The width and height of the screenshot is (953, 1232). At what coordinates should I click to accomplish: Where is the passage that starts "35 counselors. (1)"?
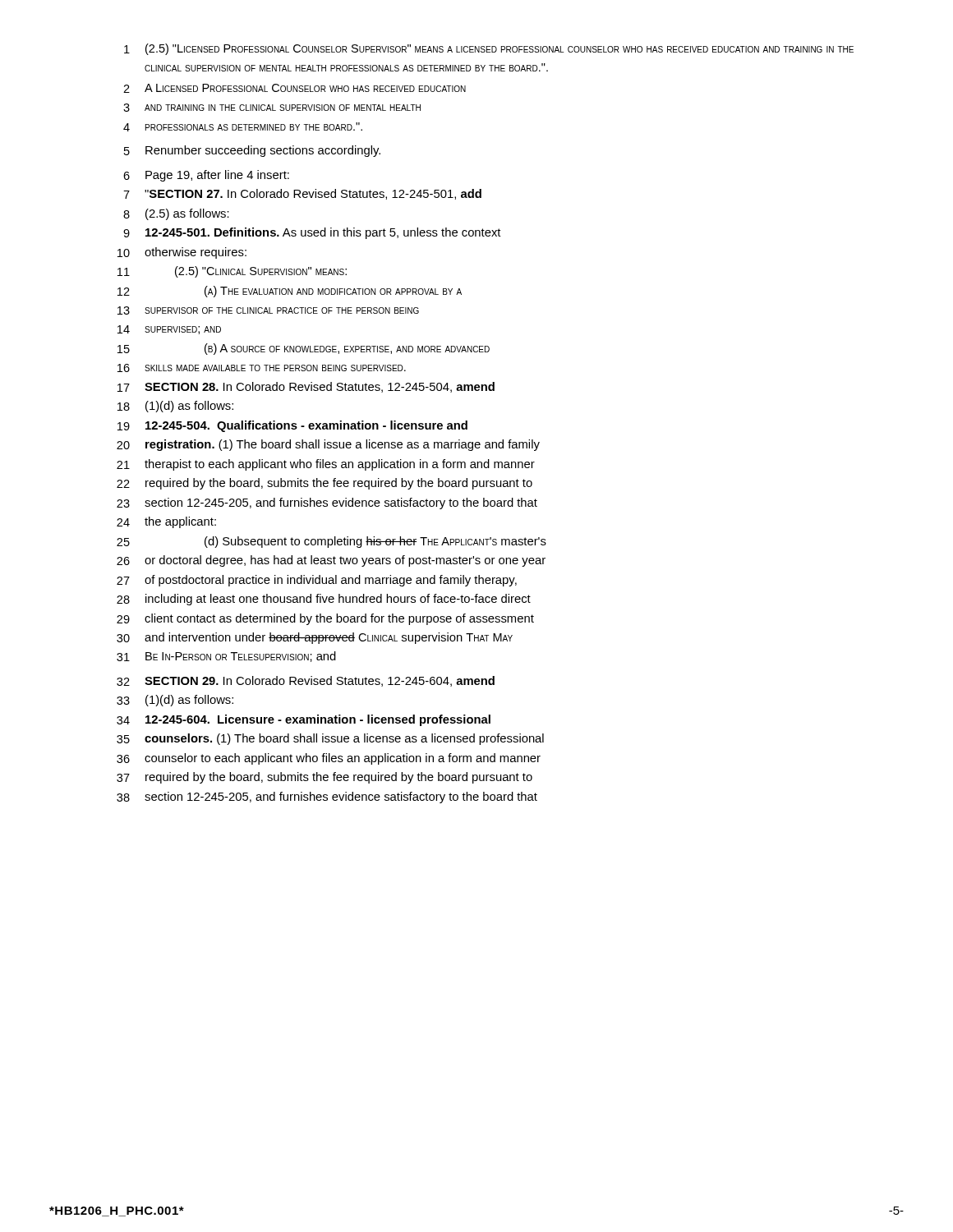coord(493,739)
